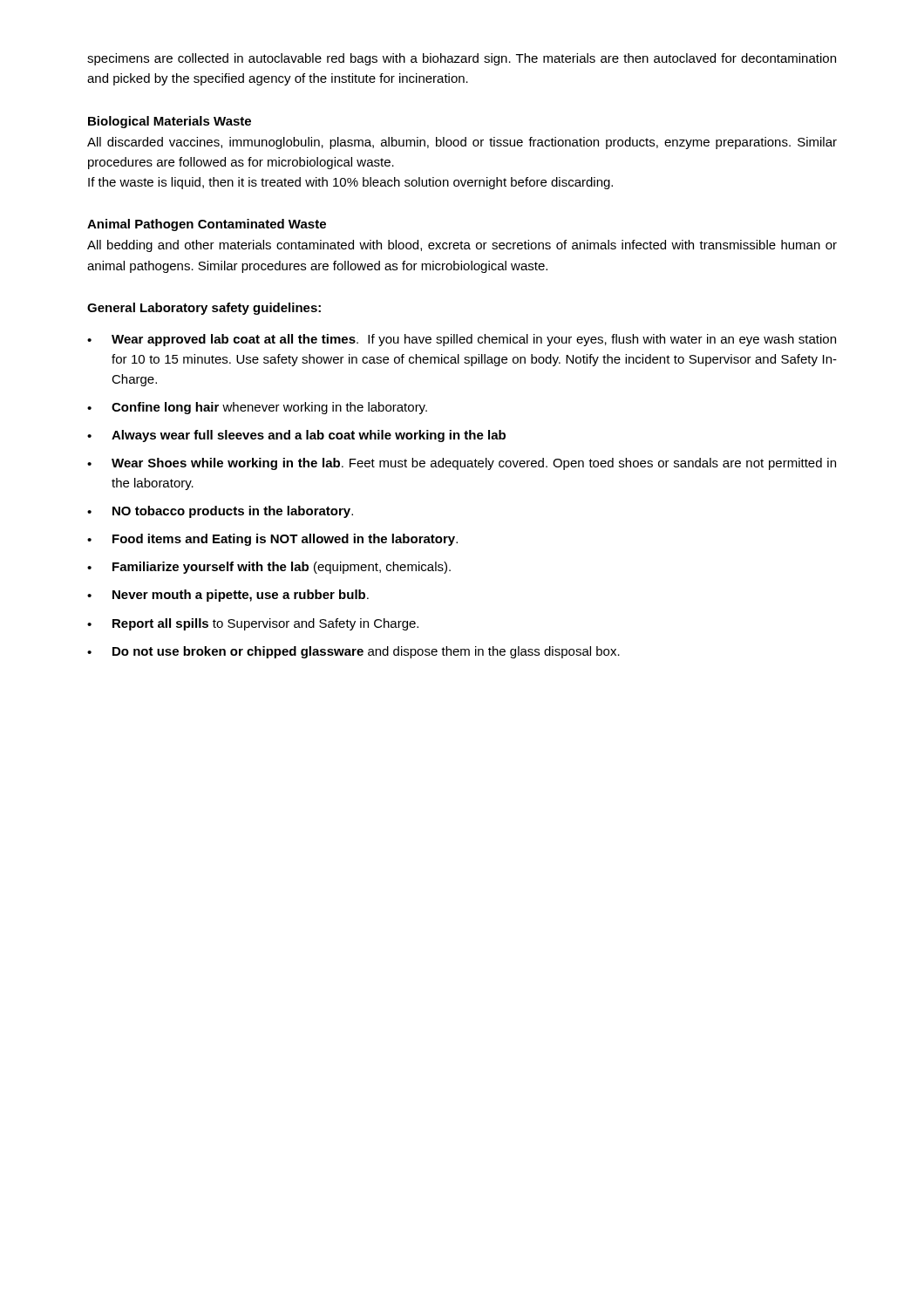Click on the section header that says "Animal Pathogen Contaminated Waste"
The height and width of the screenshot is (1308, 924).
[207, 224]
